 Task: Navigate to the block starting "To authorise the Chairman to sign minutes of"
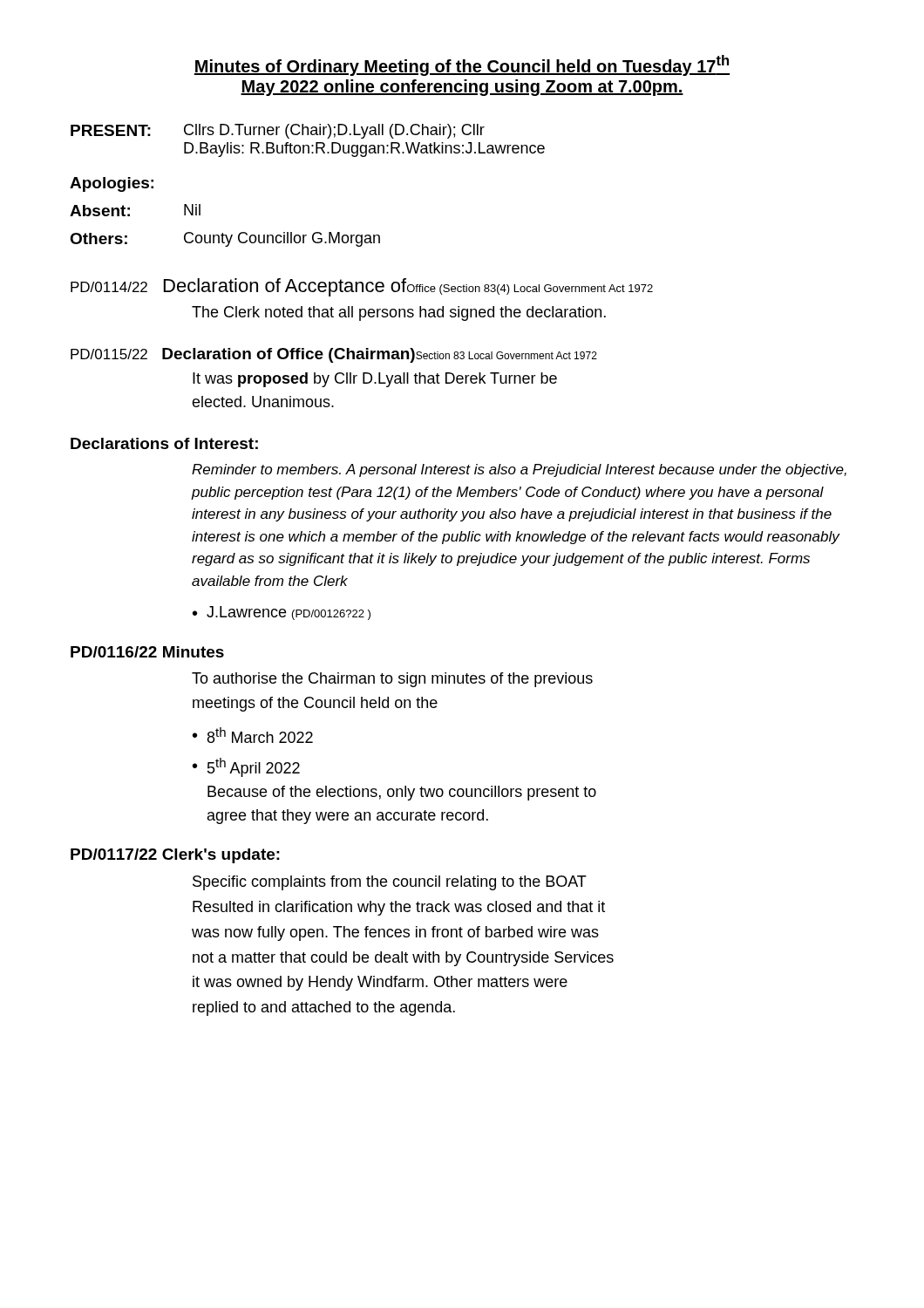click(392, 691)
